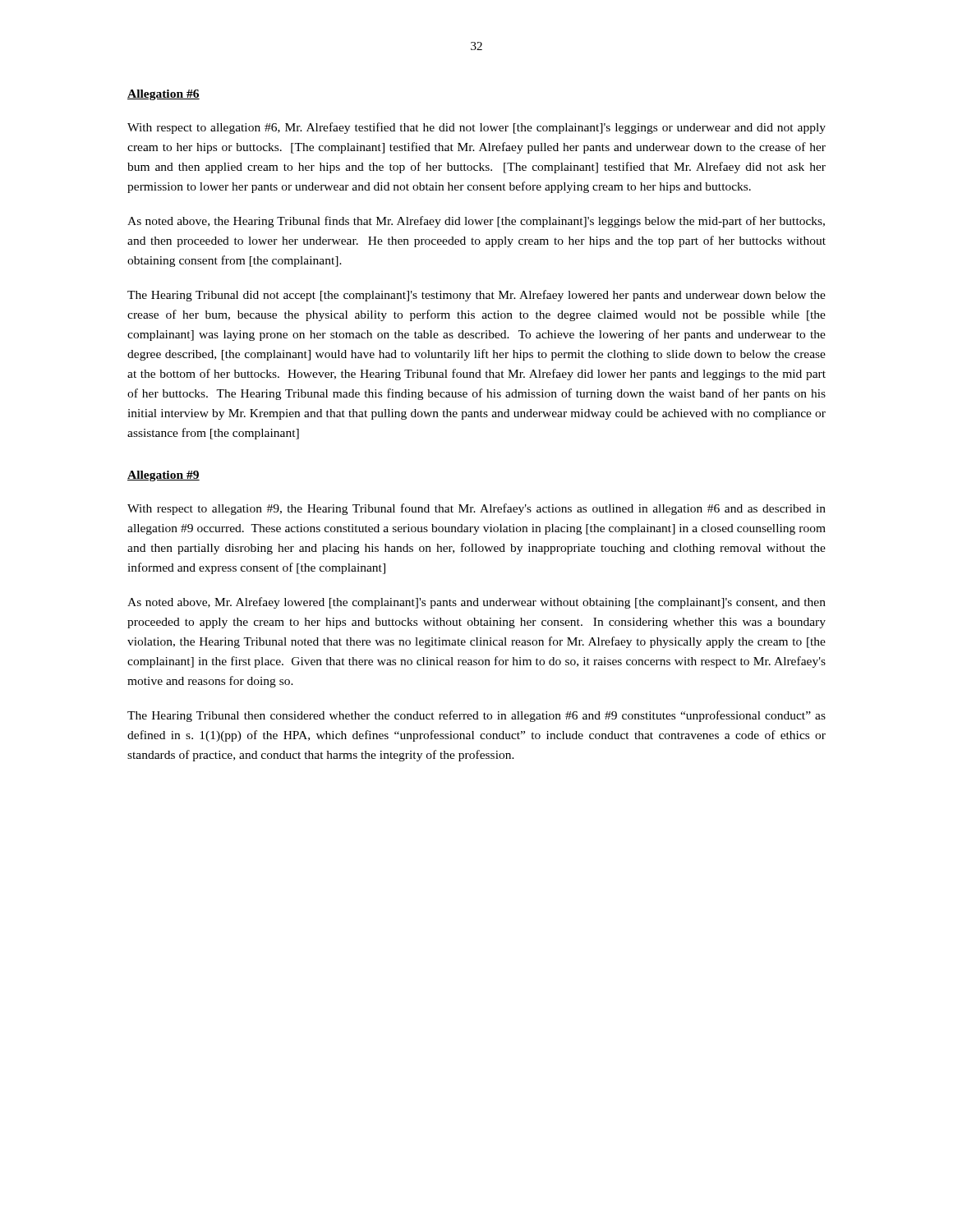Locate the block of text that opens with "With respect to allegation #6, Mr."

pyautogui.click(x=476, y=156)
